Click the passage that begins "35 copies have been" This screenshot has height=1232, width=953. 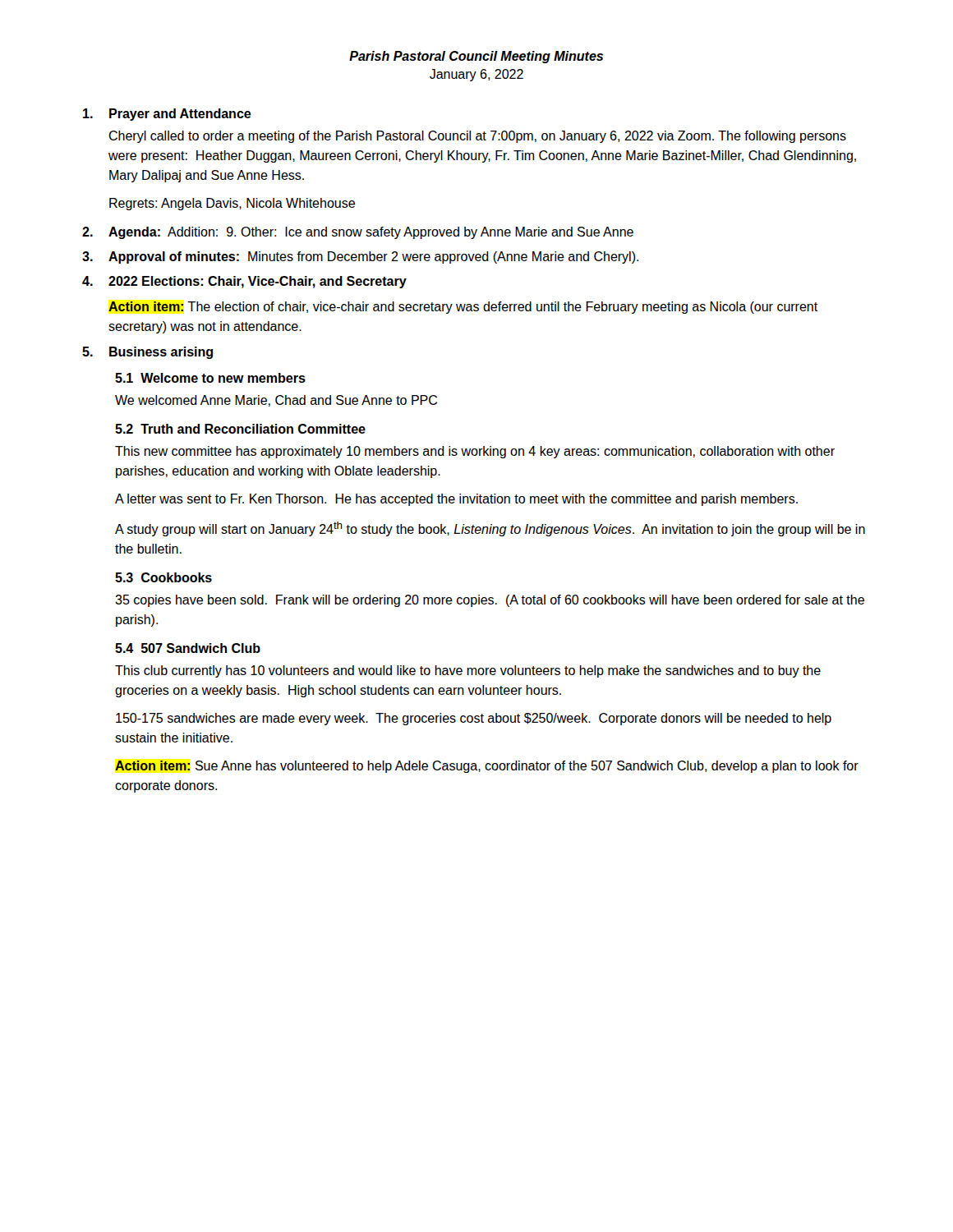coord(490,610)
